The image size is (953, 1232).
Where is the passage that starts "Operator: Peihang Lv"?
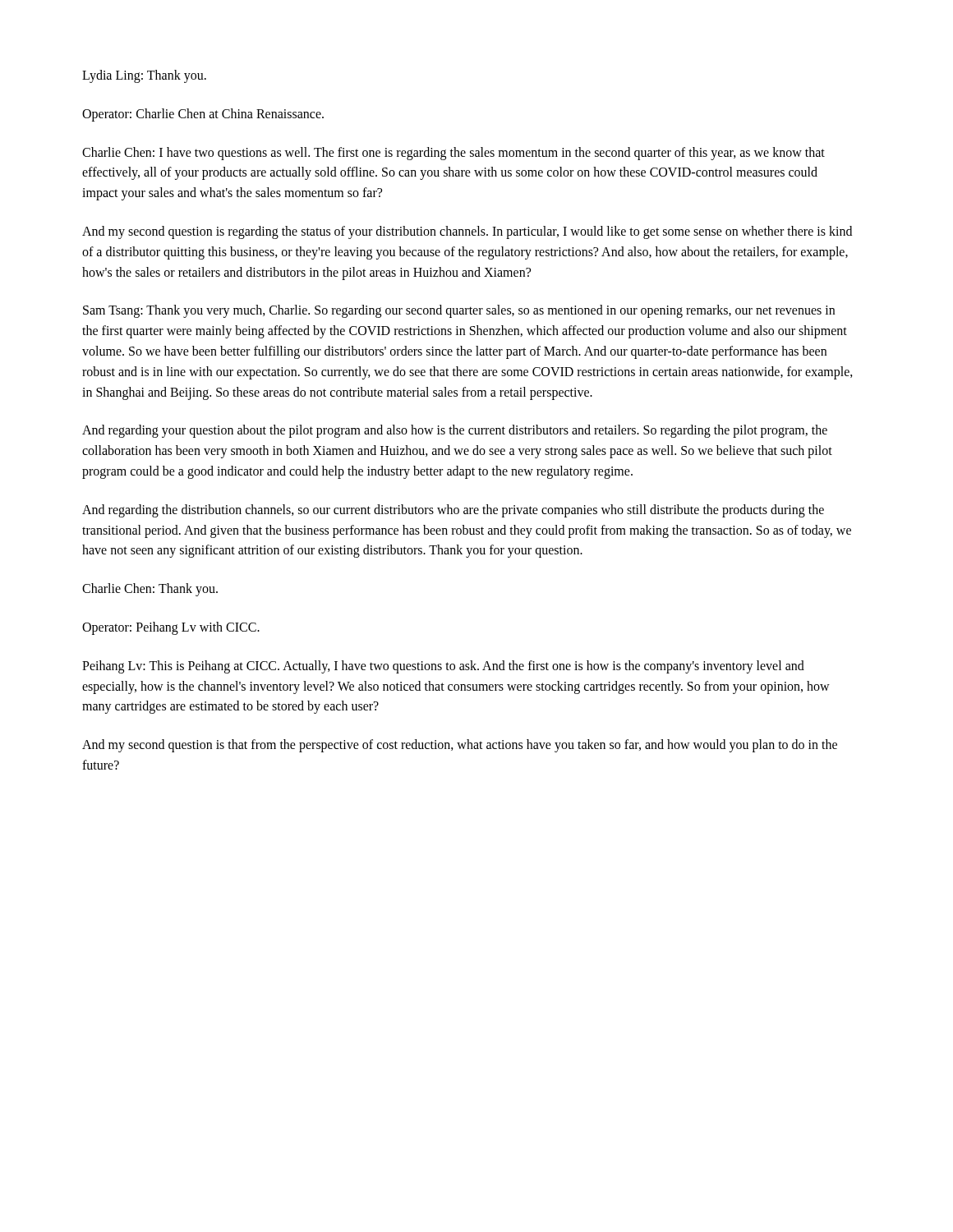171,627
